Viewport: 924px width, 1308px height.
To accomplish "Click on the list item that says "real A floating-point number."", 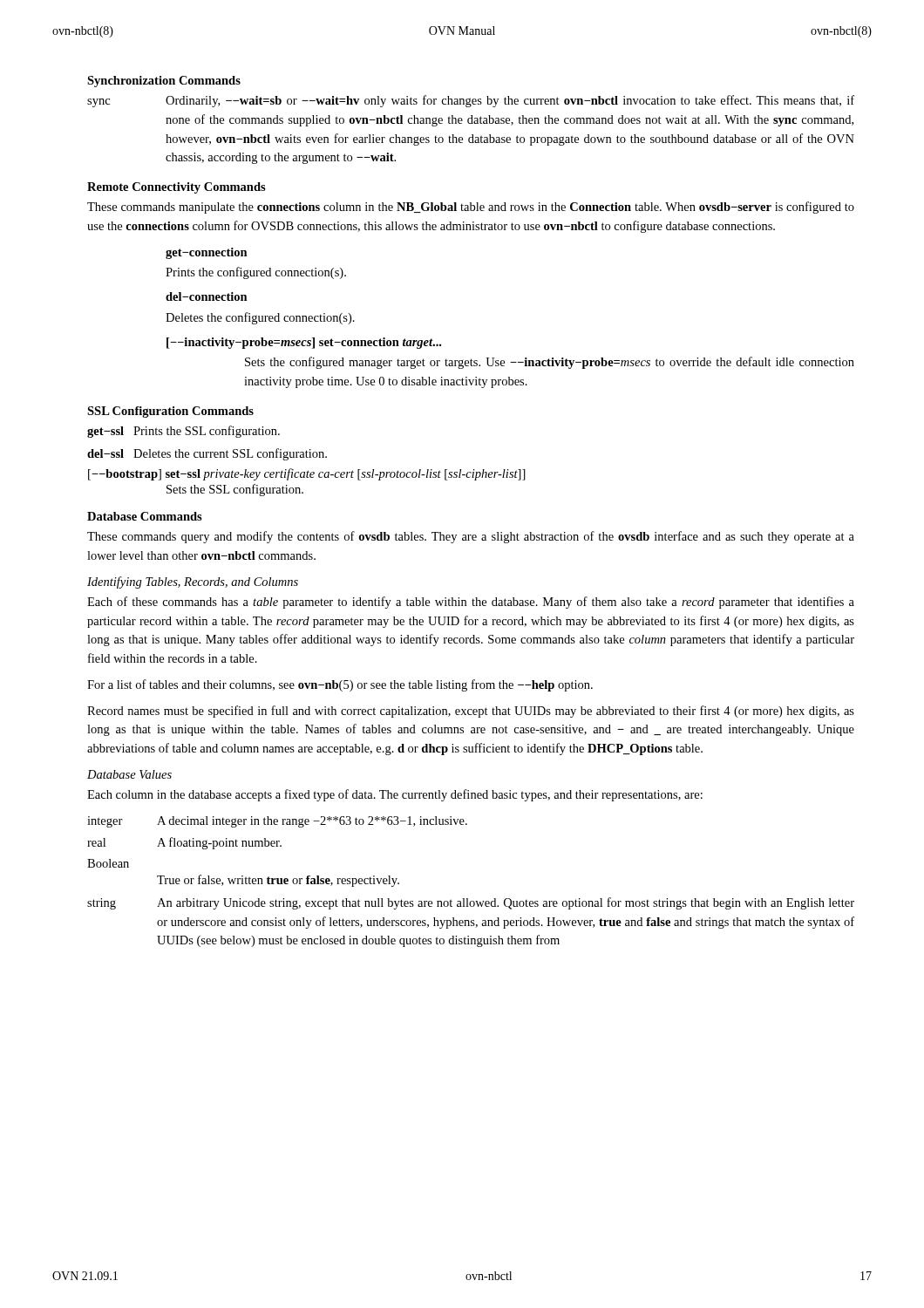I will (x=184, y=843).
